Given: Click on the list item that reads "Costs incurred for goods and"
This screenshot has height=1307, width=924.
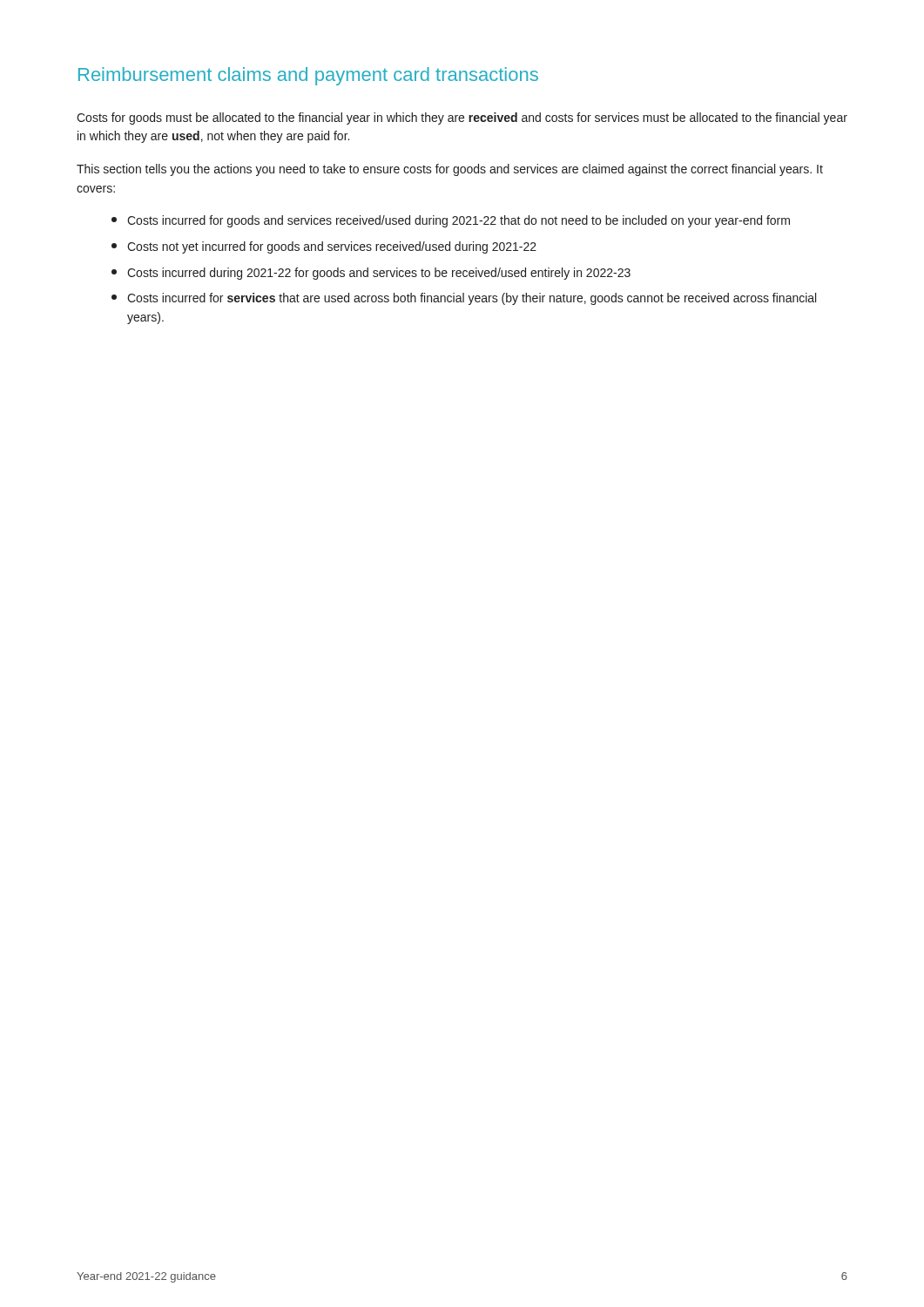Looking at the screenshot, I should [451, 221].
